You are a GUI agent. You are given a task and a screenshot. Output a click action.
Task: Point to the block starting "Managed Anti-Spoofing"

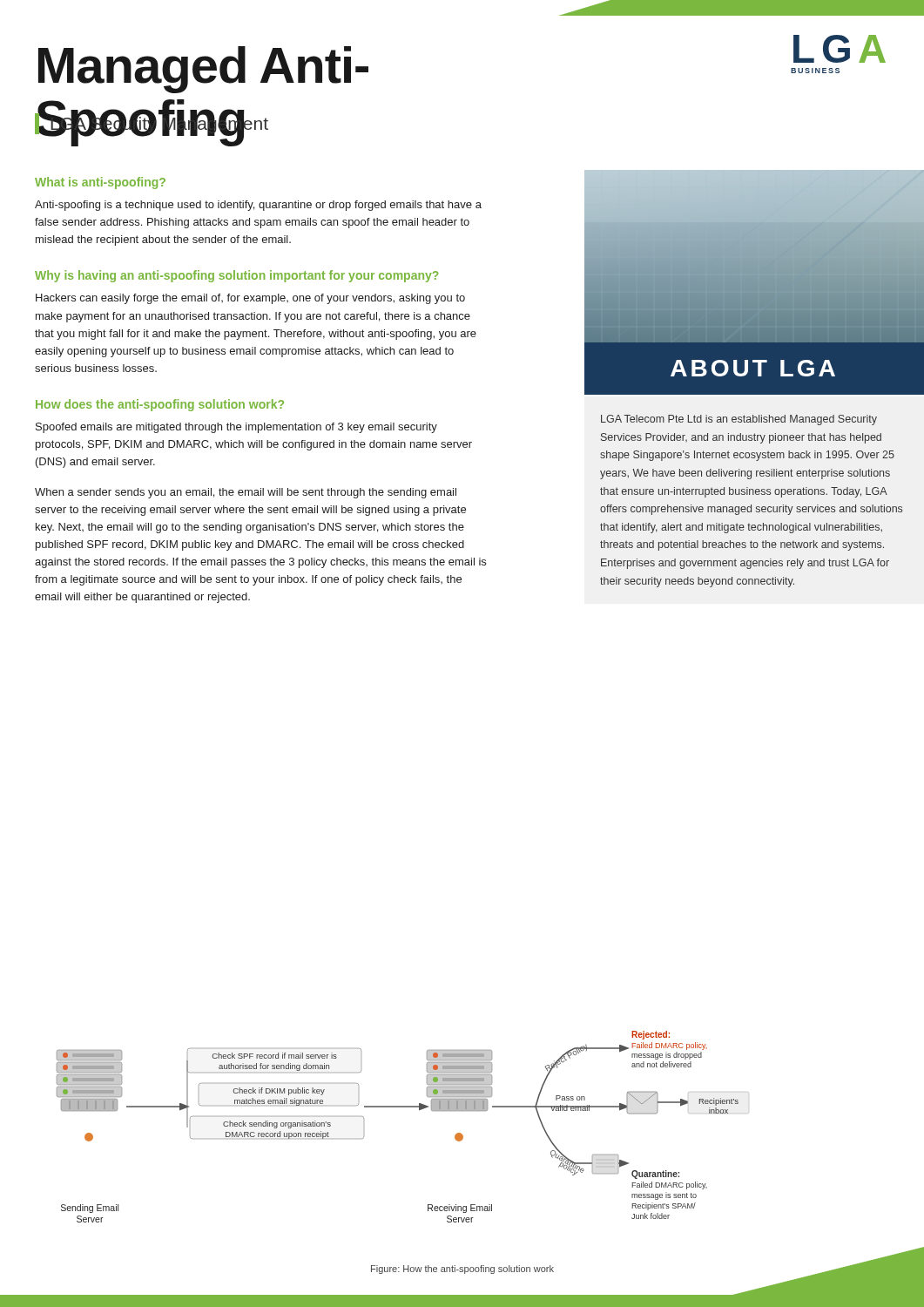pos(292,92)
